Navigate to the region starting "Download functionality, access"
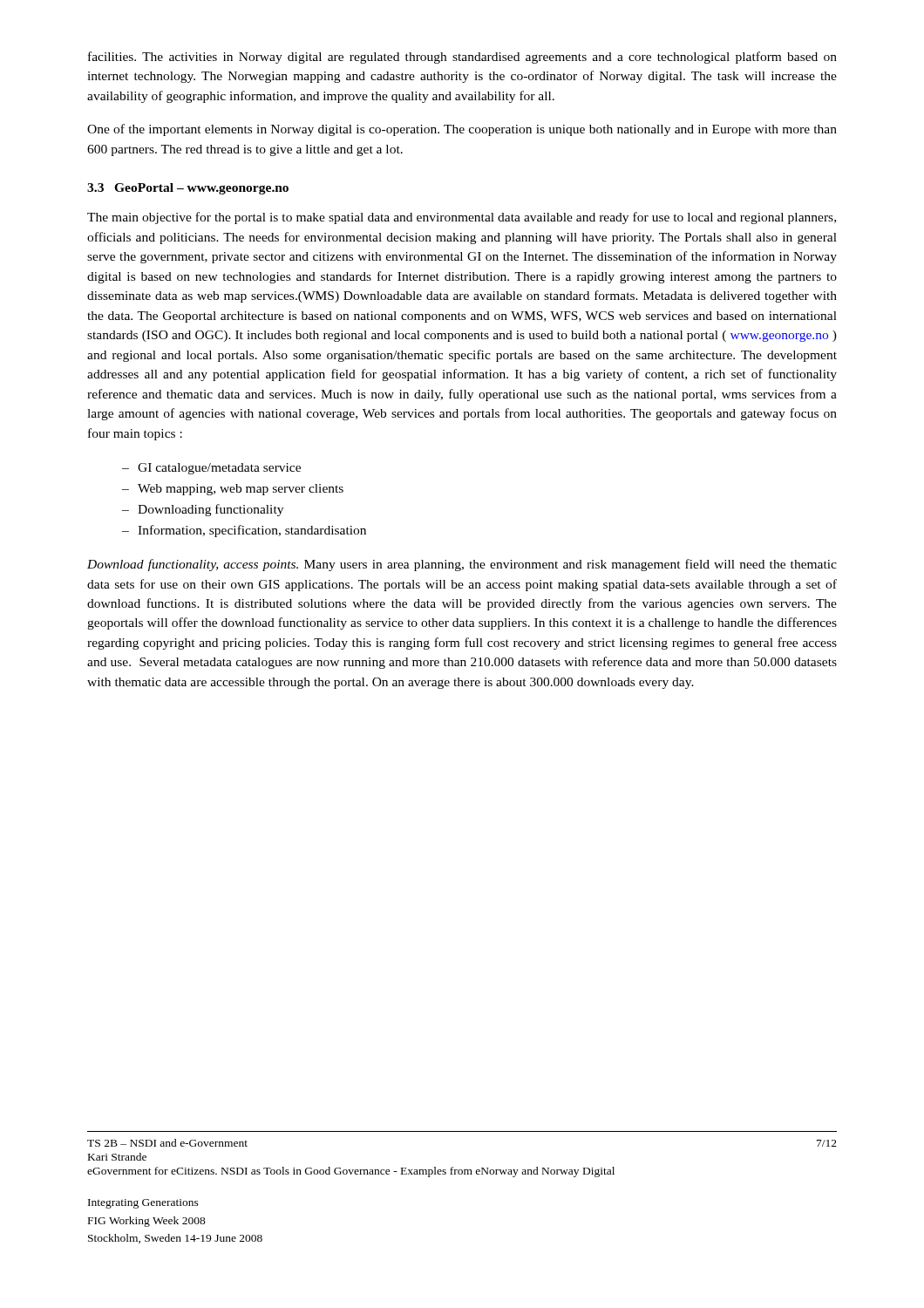Screen dimensions: 1308x924 462,623
